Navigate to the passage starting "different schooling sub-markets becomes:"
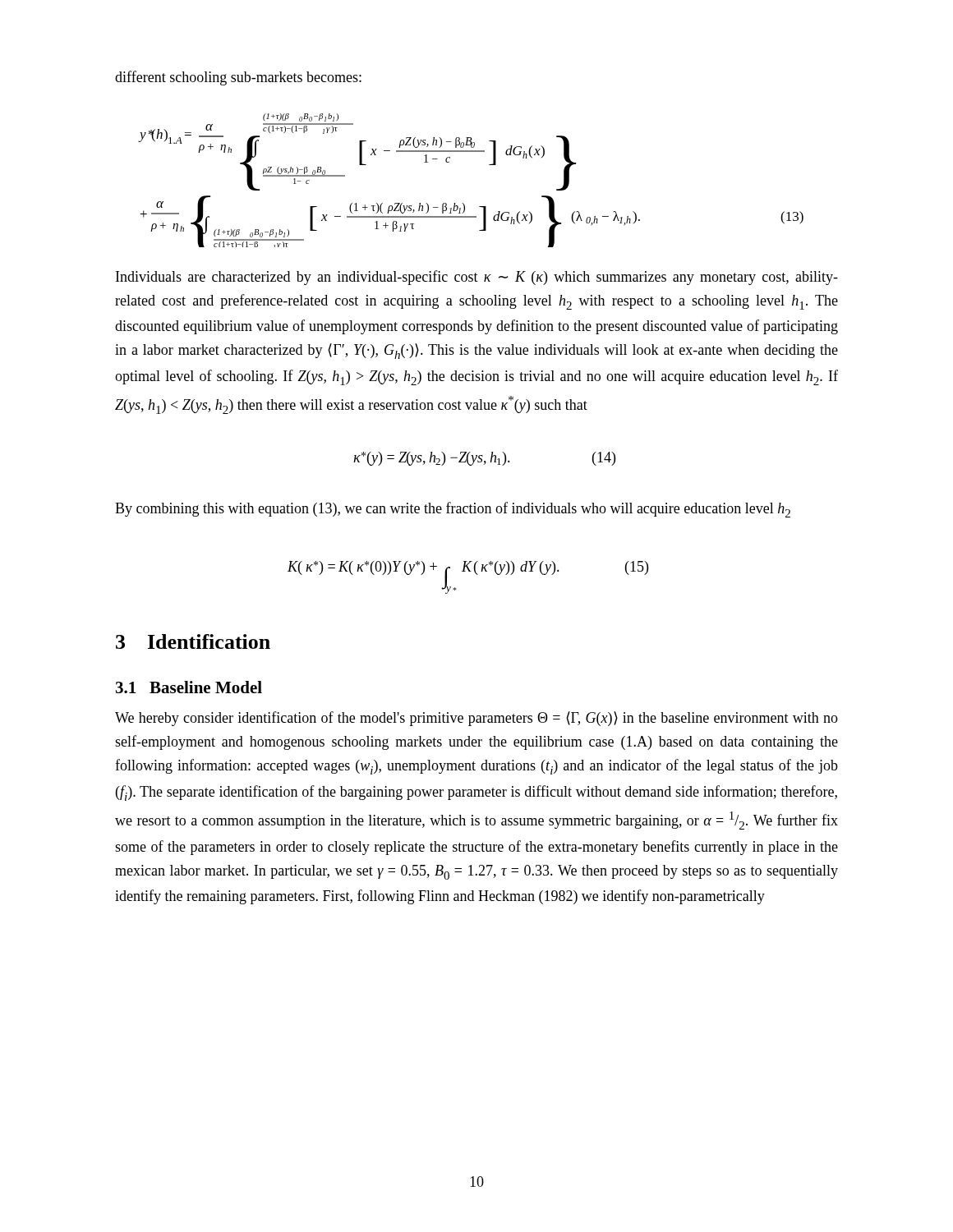Screen dimensions: 1232x953 coord(239,77)
